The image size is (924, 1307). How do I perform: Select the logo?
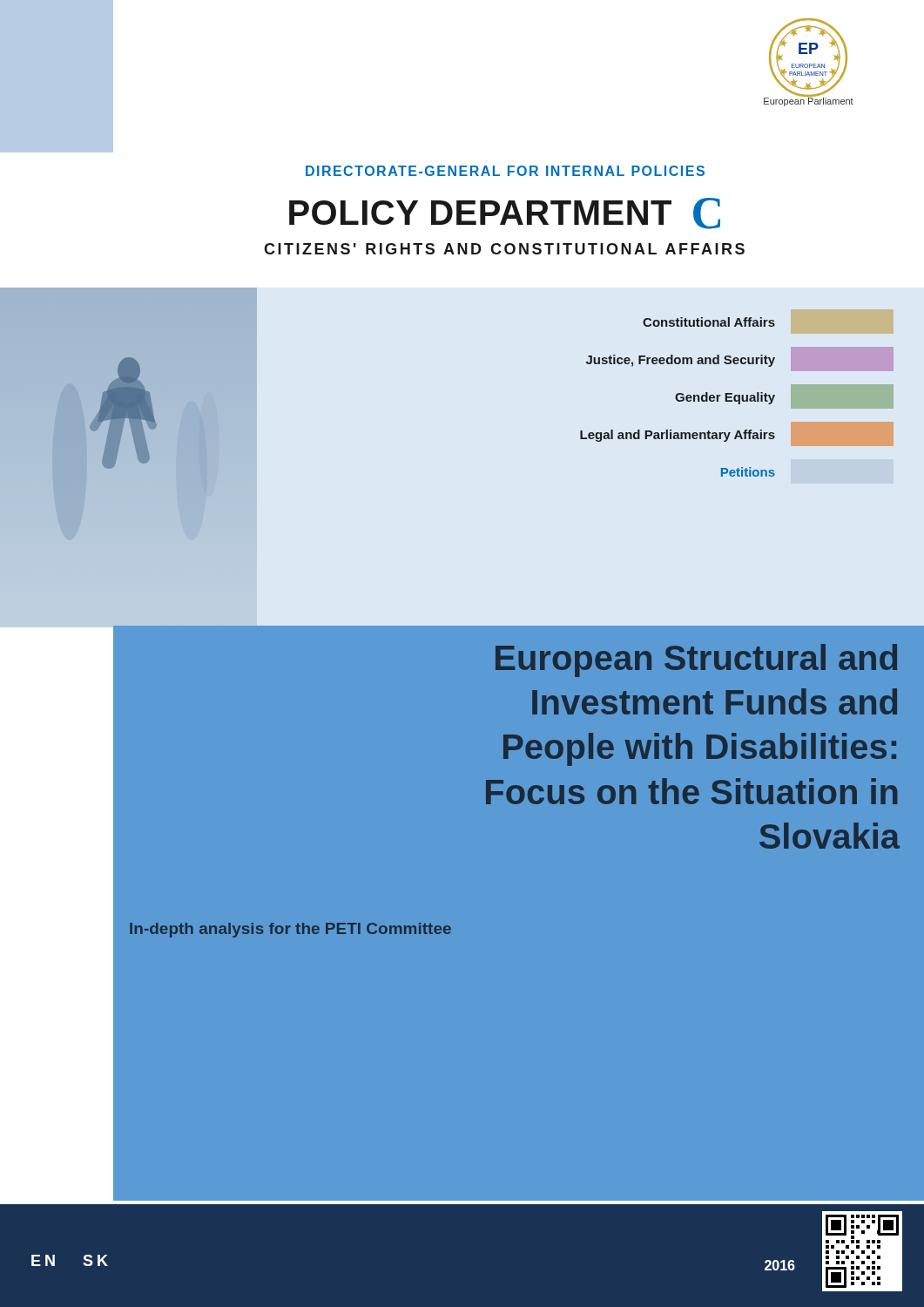click(x=823, y=68)
